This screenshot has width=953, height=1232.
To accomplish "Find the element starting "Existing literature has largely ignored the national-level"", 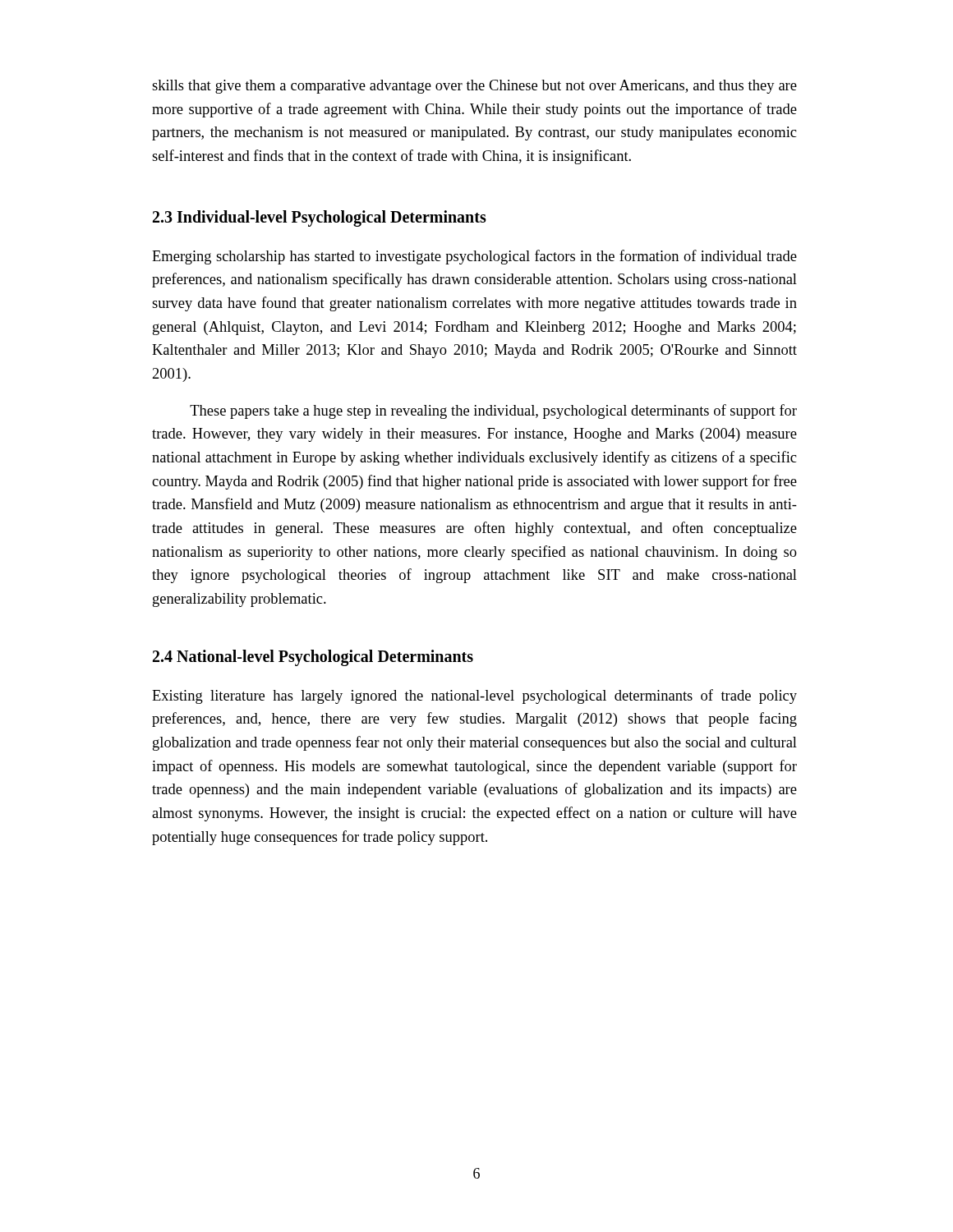I will point(474,766).
